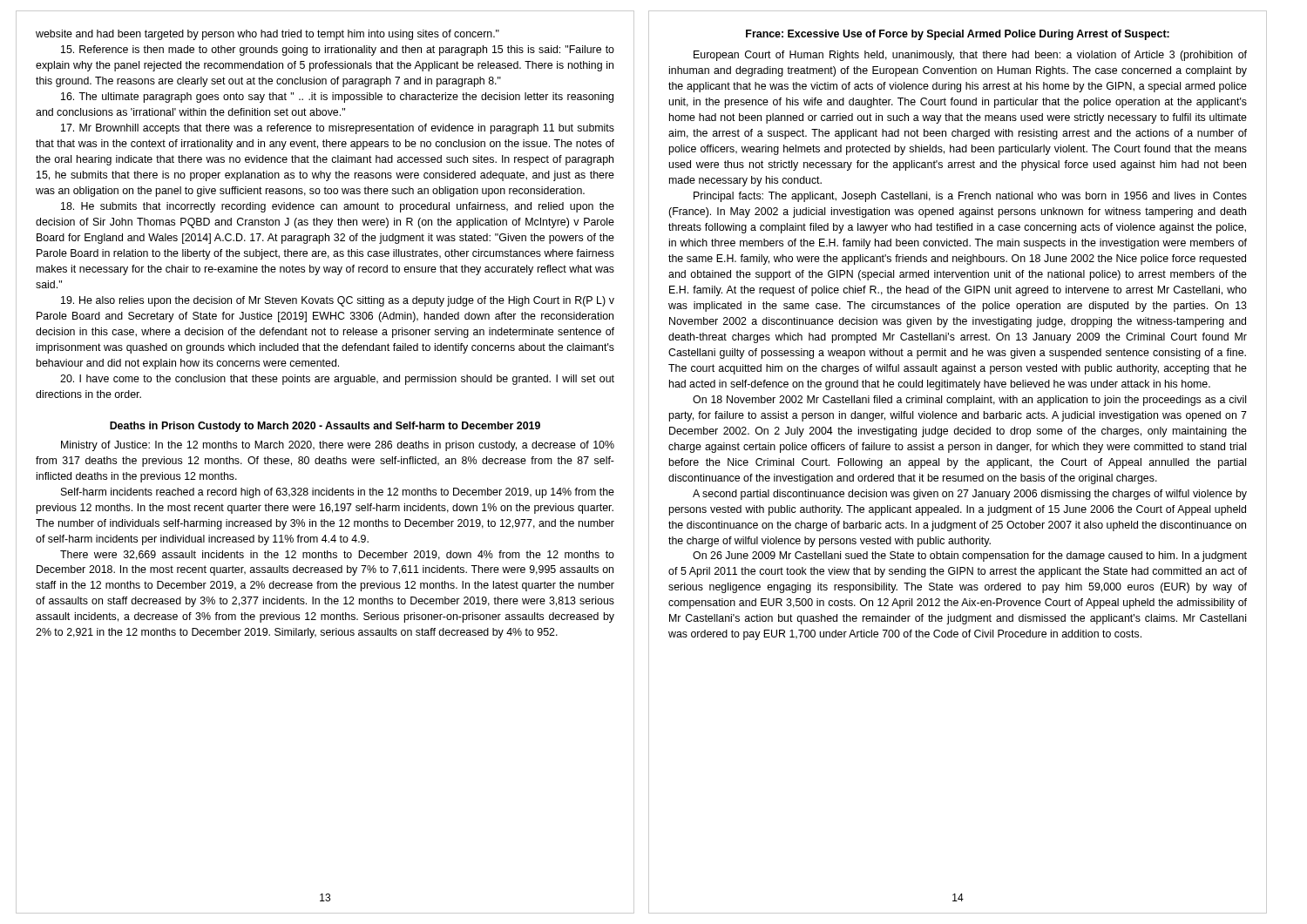Point to the section header beginning "France: Excessive Use of Force"

(x=958, y=35)
